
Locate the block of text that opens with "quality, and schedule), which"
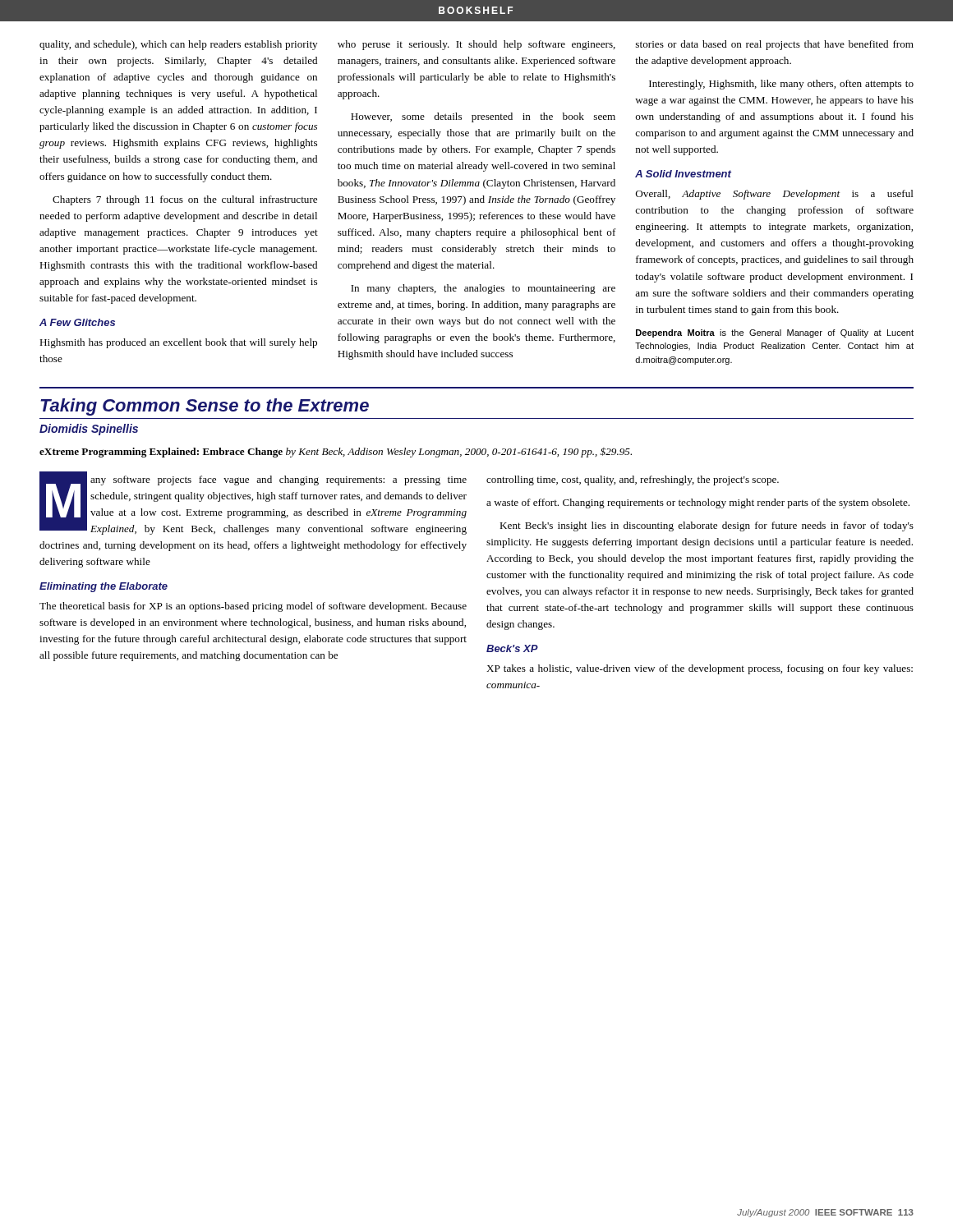click(179, 202)
